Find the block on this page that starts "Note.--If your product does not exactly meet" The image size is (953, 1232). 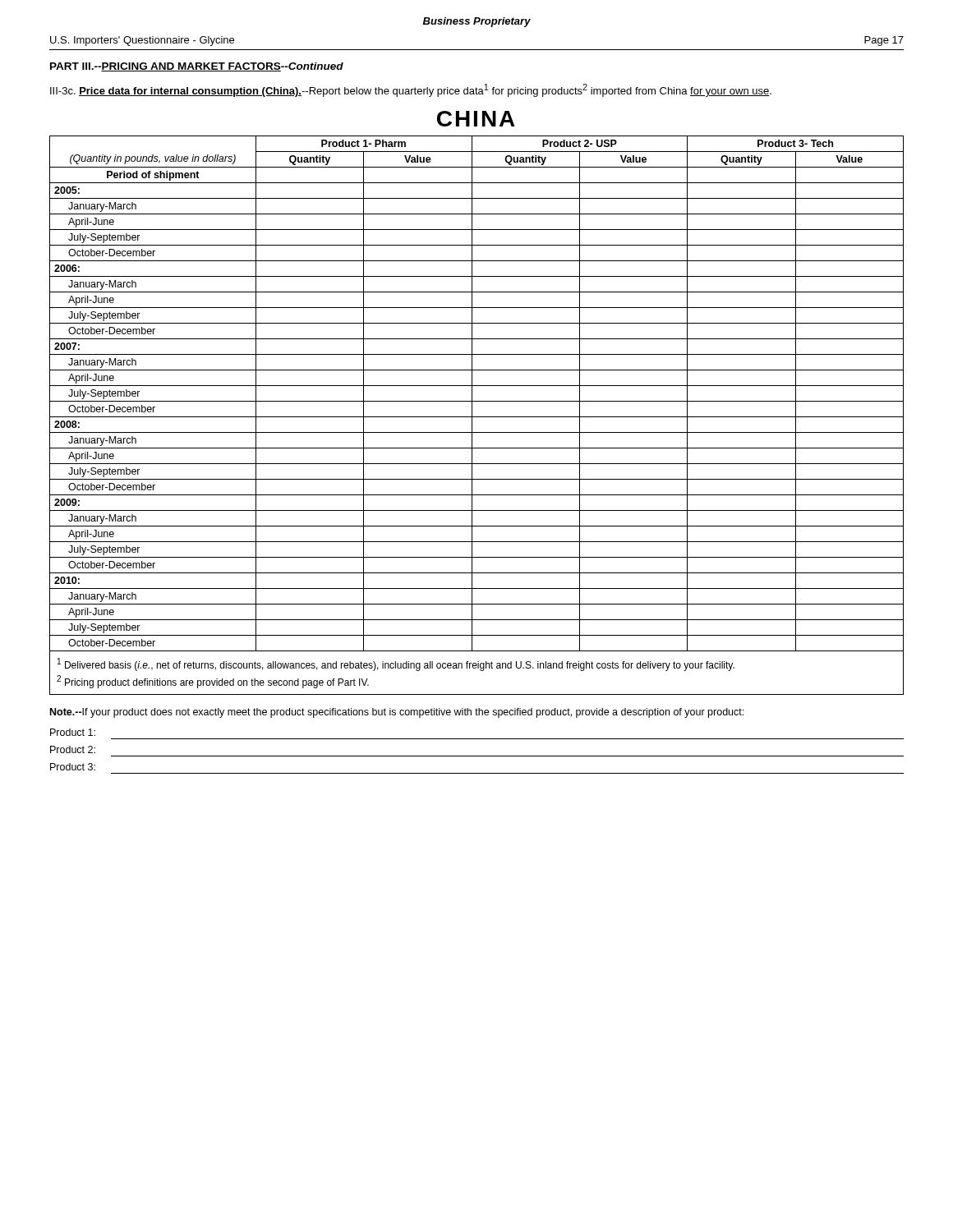click(x=397, y=712)
